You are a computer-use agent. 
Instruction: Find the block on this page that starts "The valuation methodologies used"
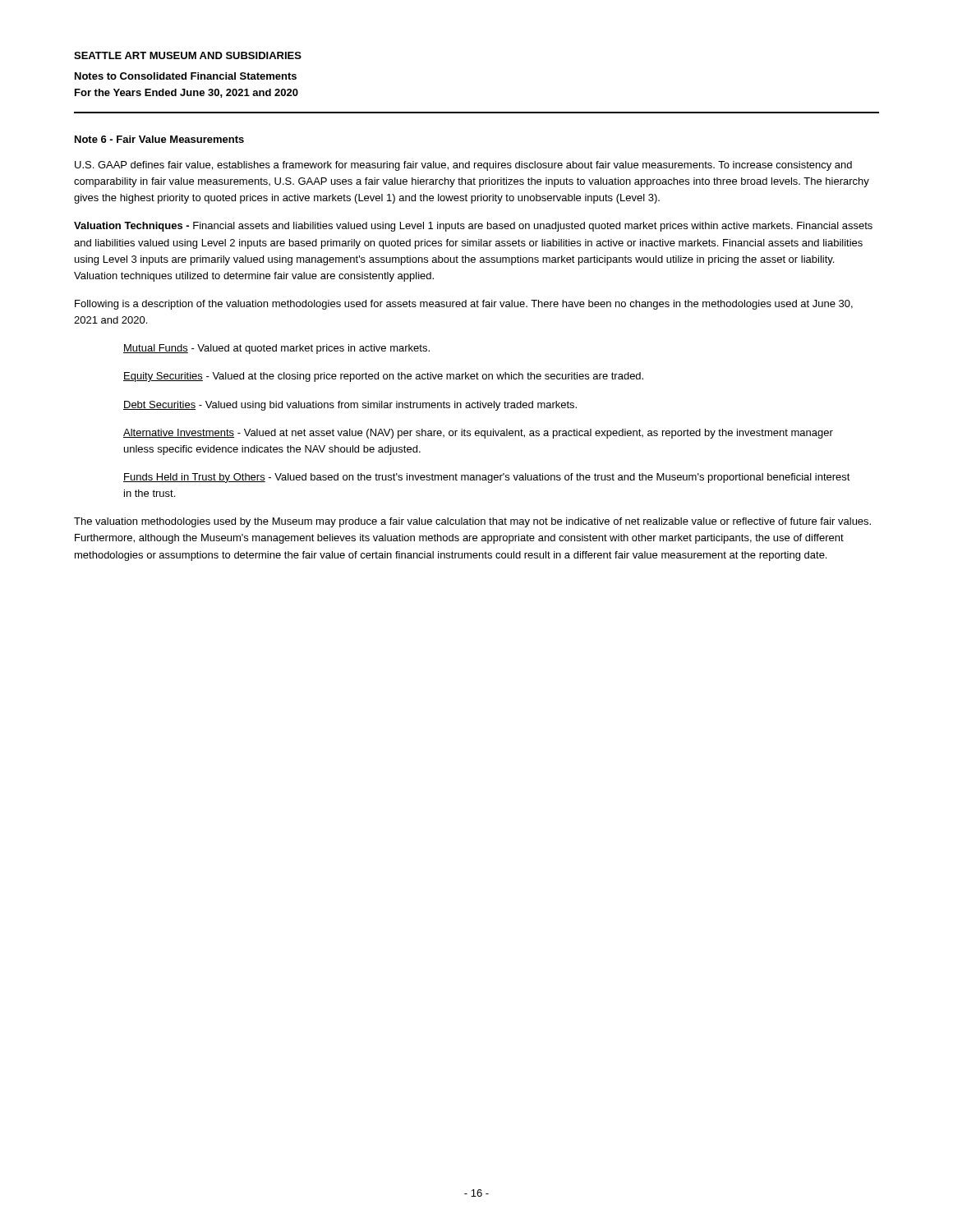pyautogui.click(x=473, y=538)
